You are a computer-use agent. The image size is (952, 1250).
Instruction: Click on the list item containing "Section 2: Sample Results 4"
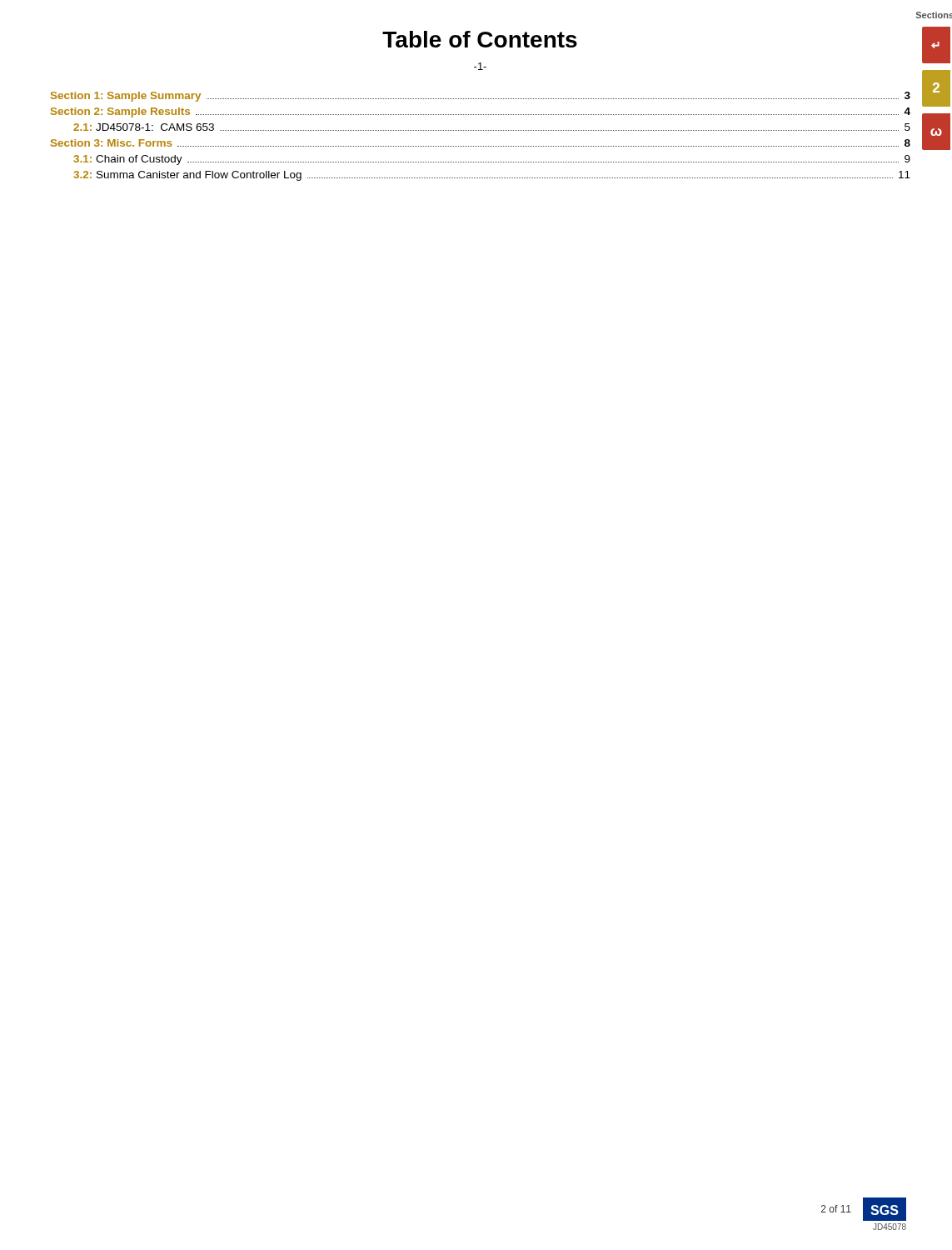point(480,111)
